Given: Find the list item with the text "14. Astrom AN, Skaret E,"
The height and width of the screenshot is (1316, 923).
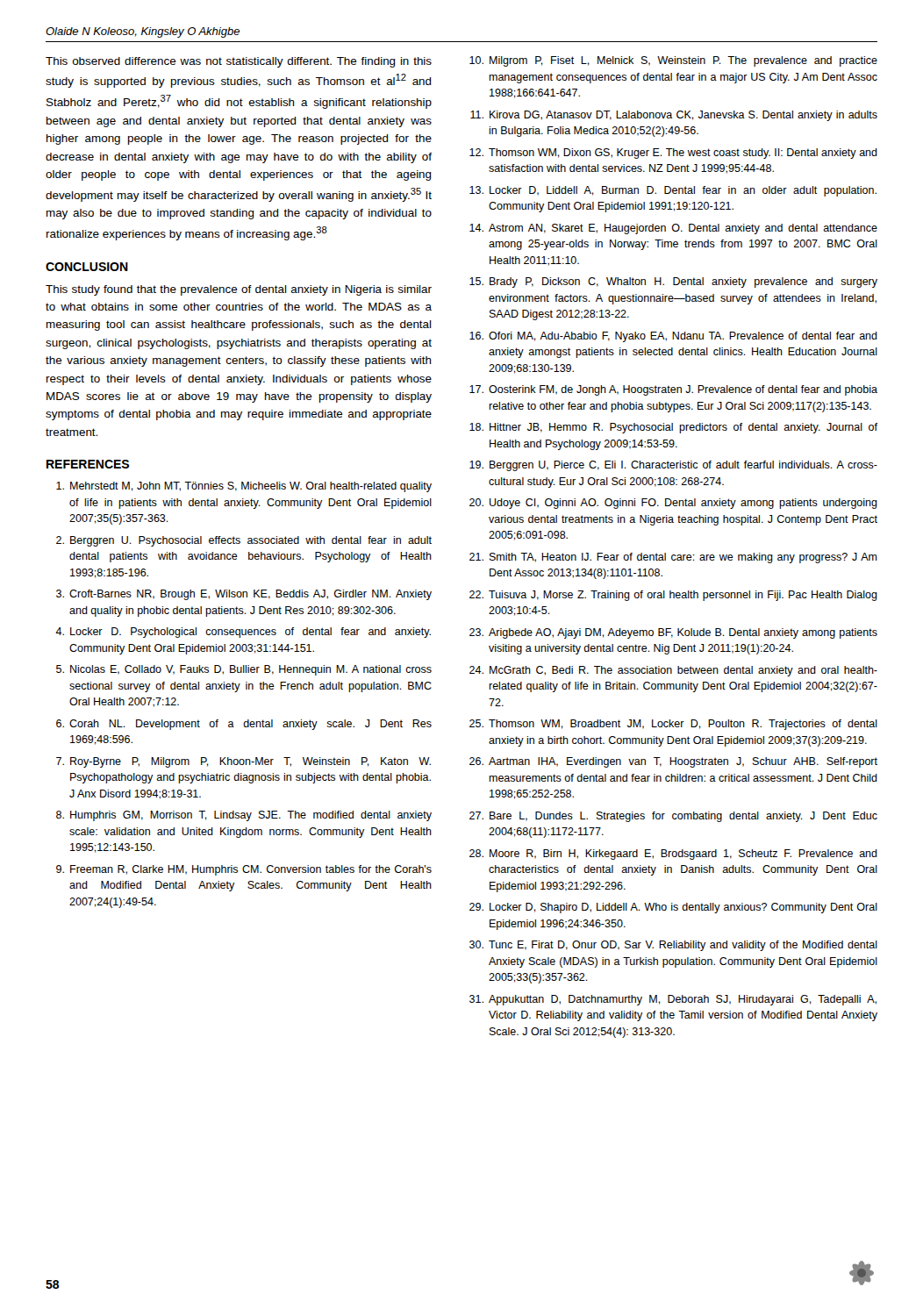Looking at the screenshot, I should [x=671, y=244].
